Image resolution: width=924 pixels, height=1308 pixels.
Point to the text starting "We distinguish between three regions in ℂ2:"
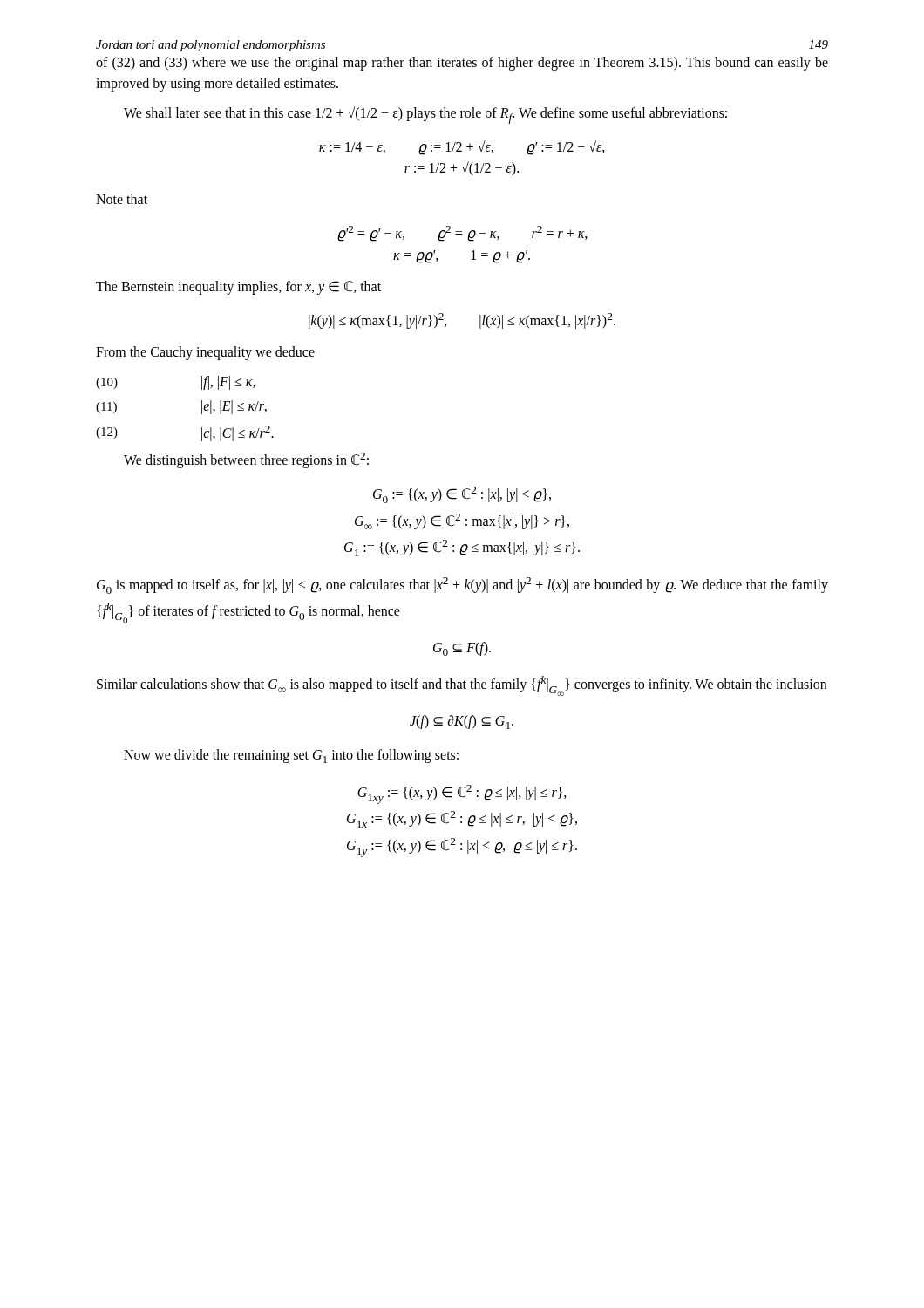click(x=246, y=460)
